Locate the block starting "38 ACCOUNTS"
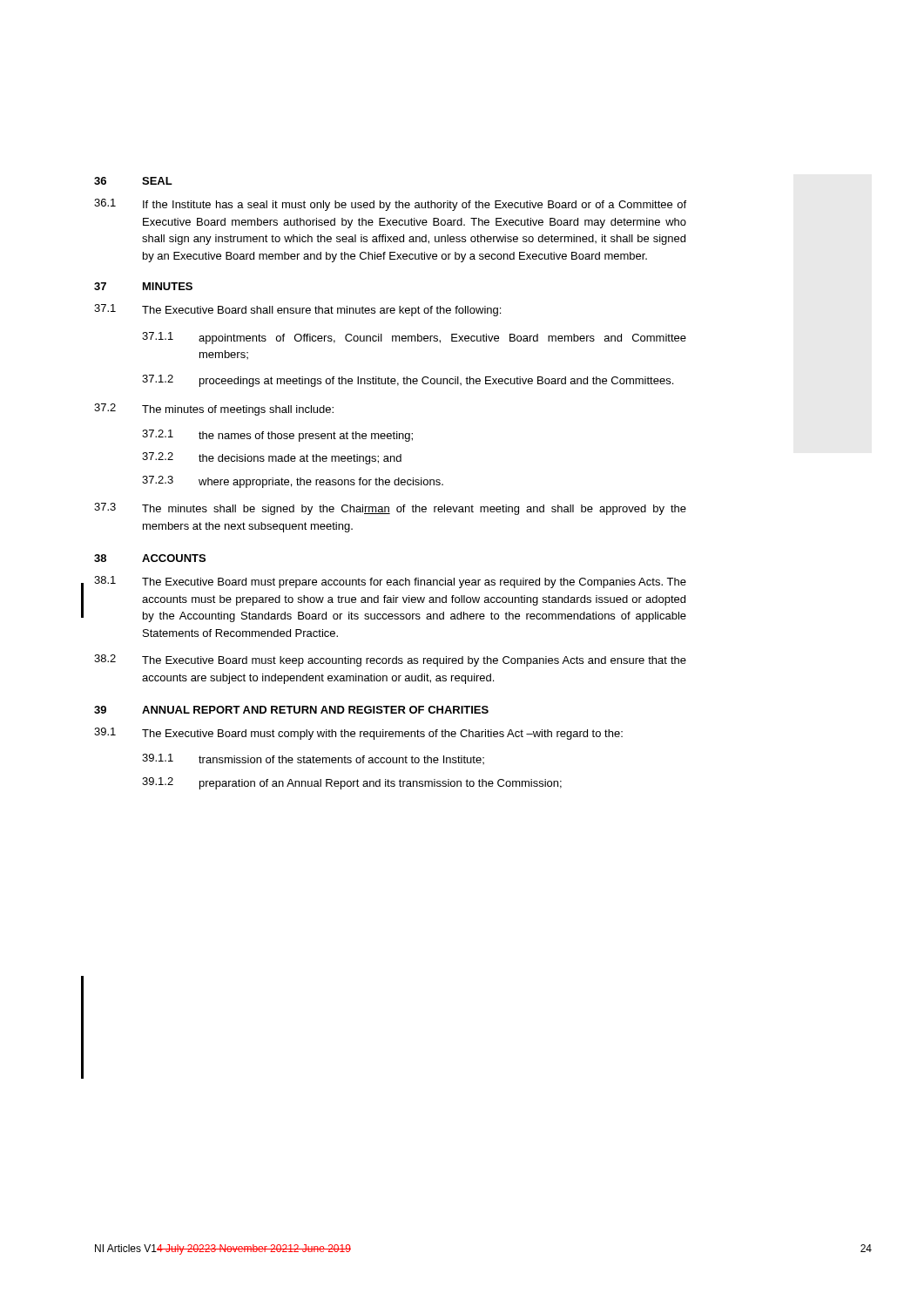The height and width of the screenshot is (1307, 924). pyautogui.click(x=150, y=558)
